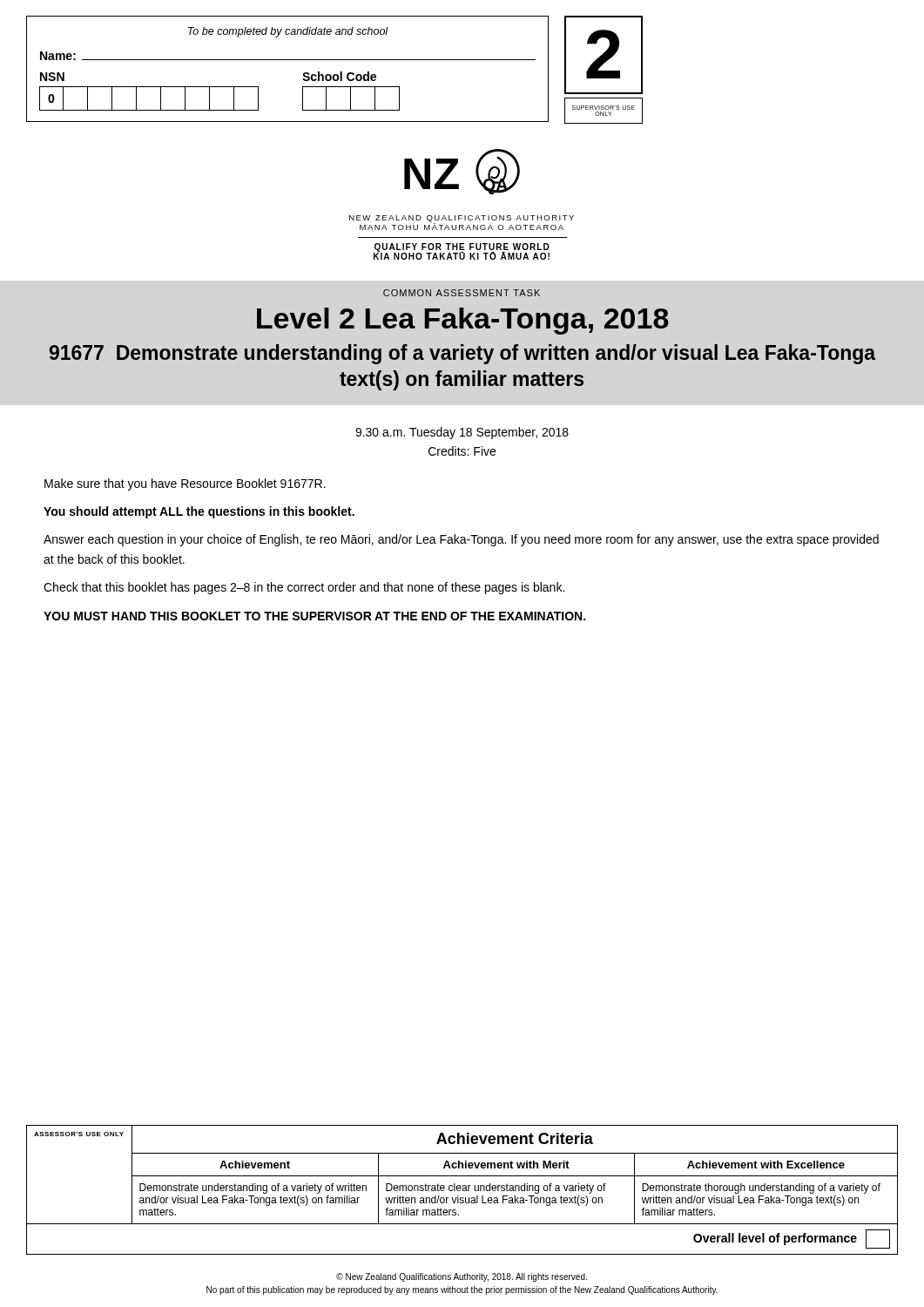Point to the passage starting "Make sure that you have Resource Booklet 91677R."
This screenshot has height=1307, width=924.
pos(185,483)
